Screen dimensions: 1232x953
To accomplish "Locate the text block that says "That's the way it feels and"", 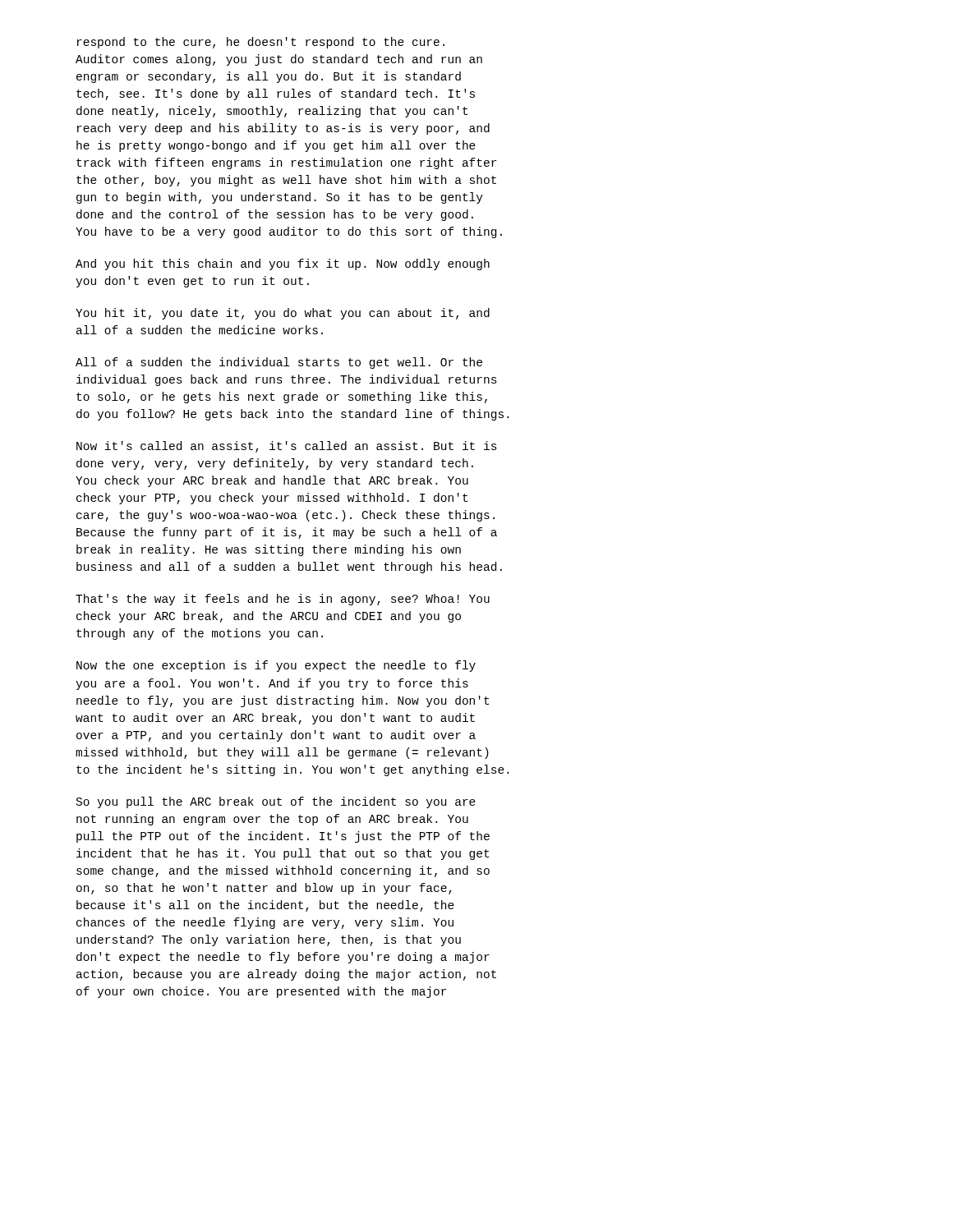I will pyautogui.click(x=283, y=617).
